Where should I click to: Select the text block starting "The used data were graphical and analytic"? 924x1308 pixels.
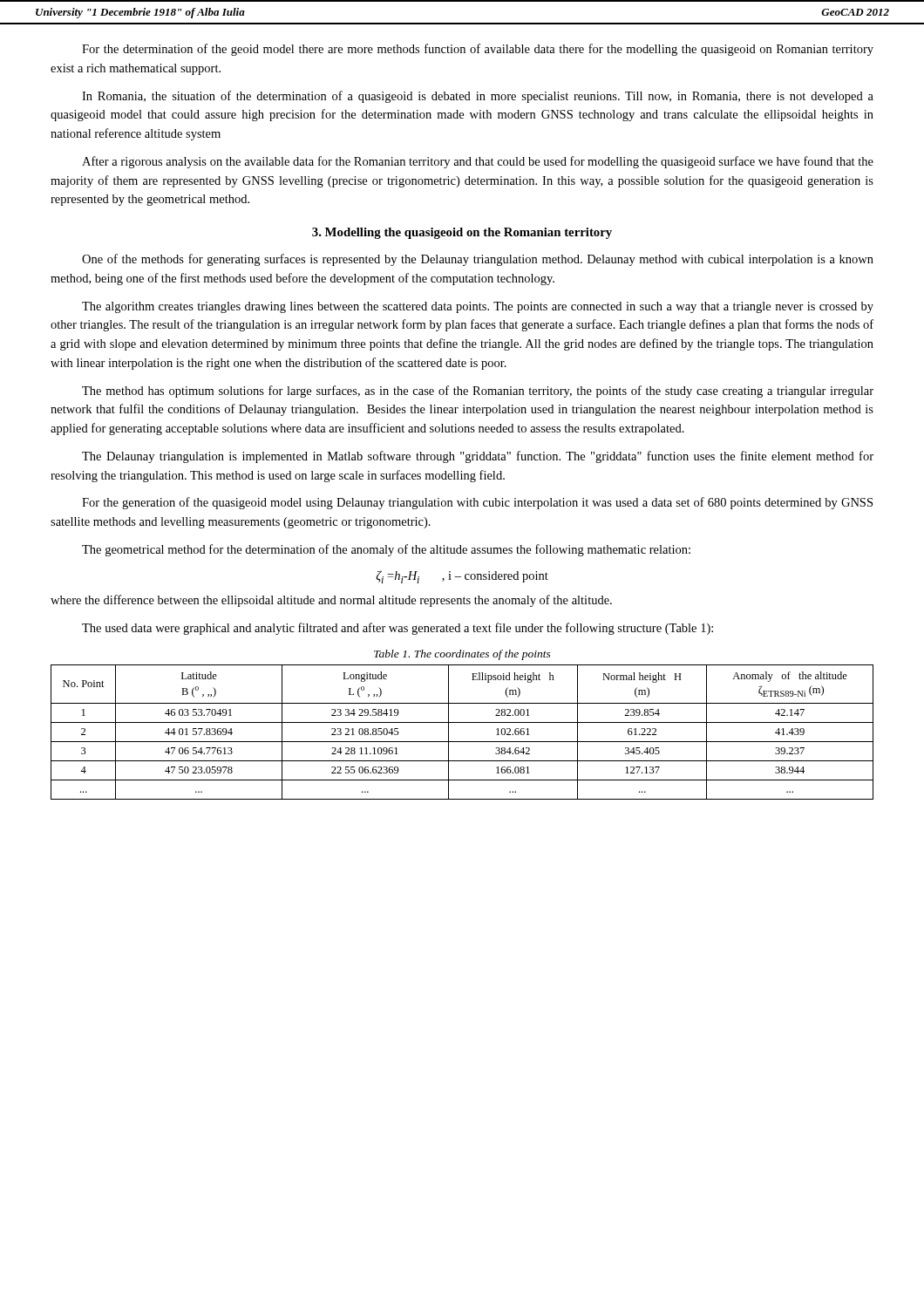462,629
